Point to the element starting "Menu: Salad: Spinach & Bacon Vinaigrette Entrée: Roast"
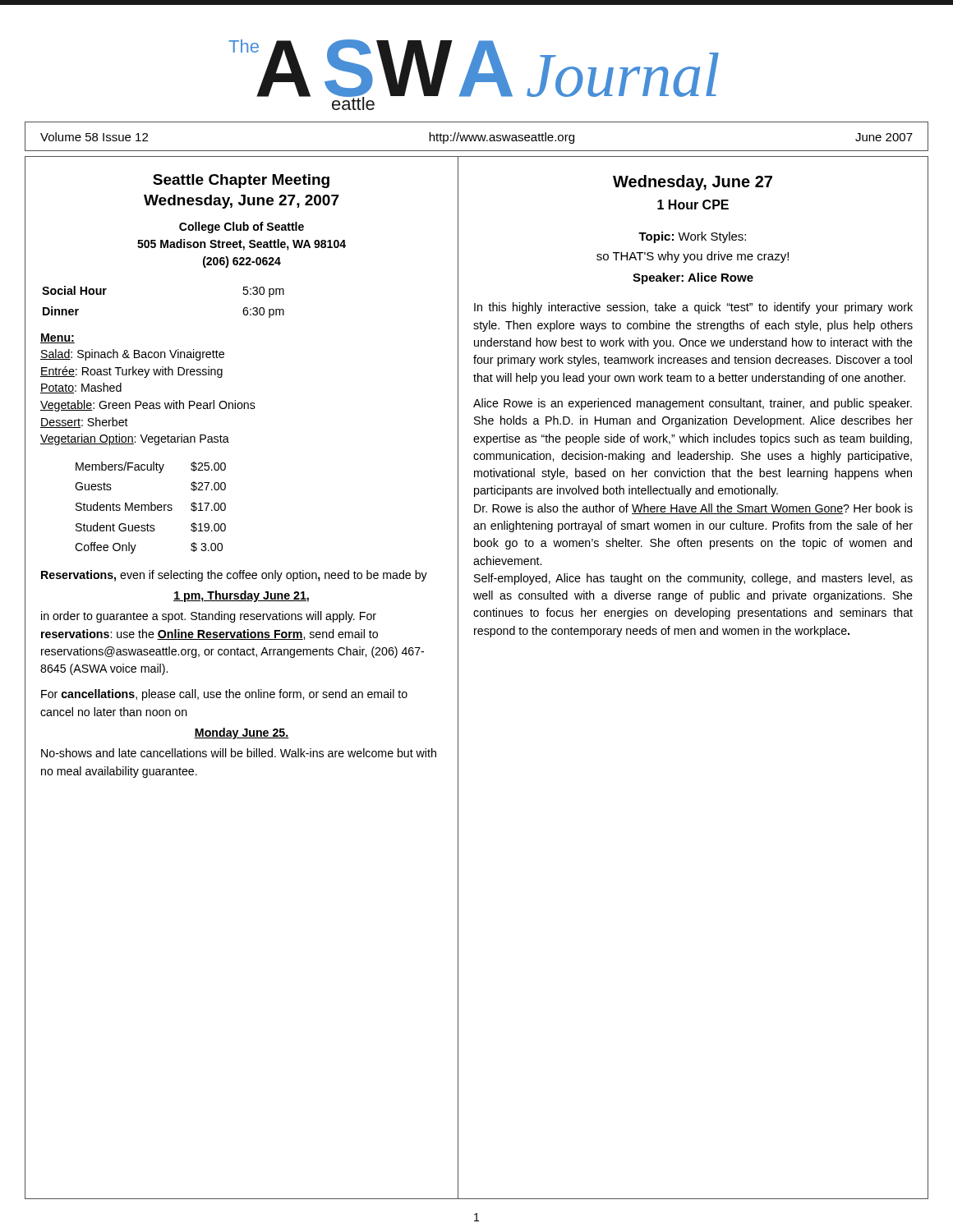 click(x=148, y=388)
